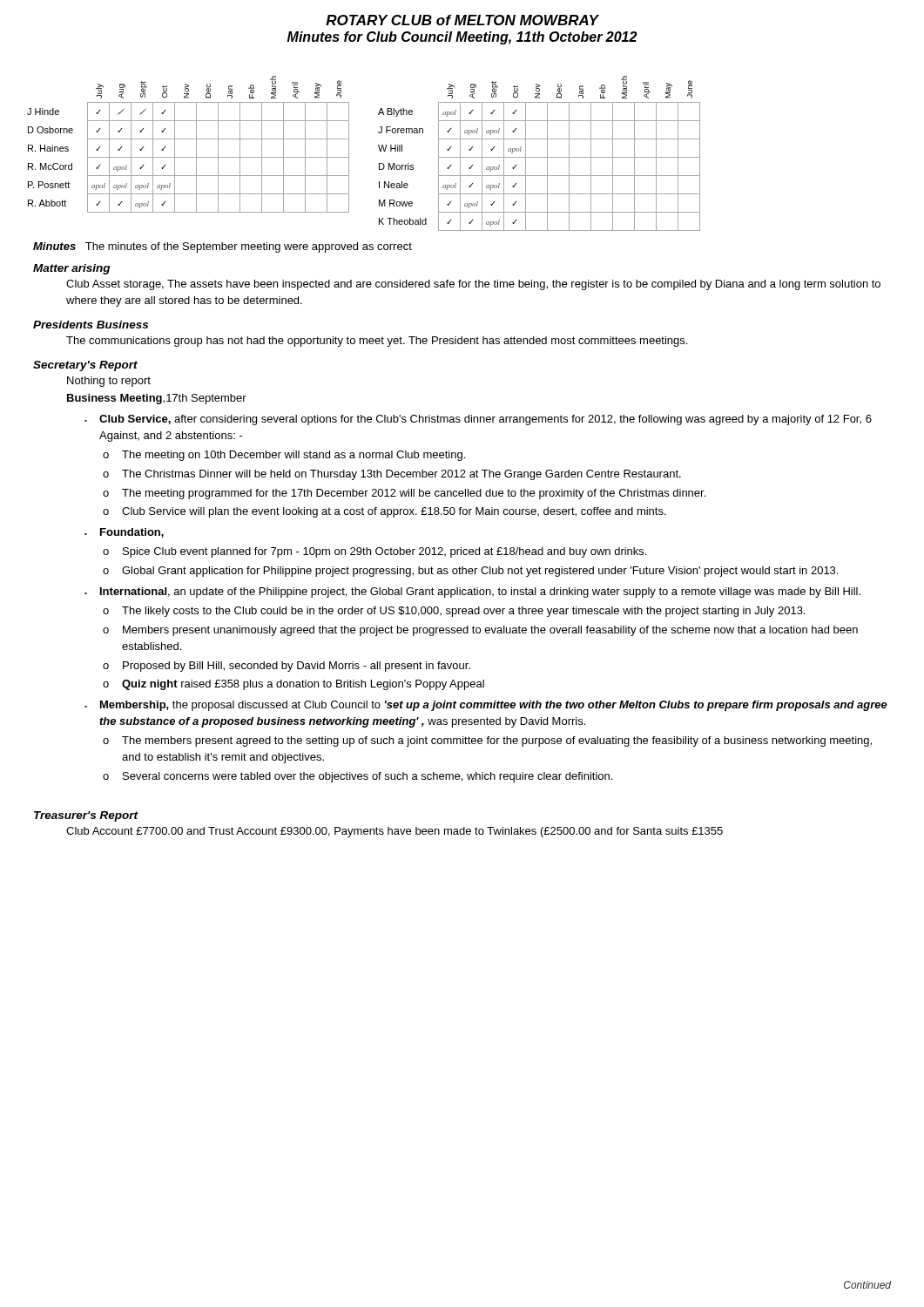This screenshot has height=1307, width=924.
Task: Point to the block beginning "o The meeting programmed for the 17th"
Action: point(497,493)
